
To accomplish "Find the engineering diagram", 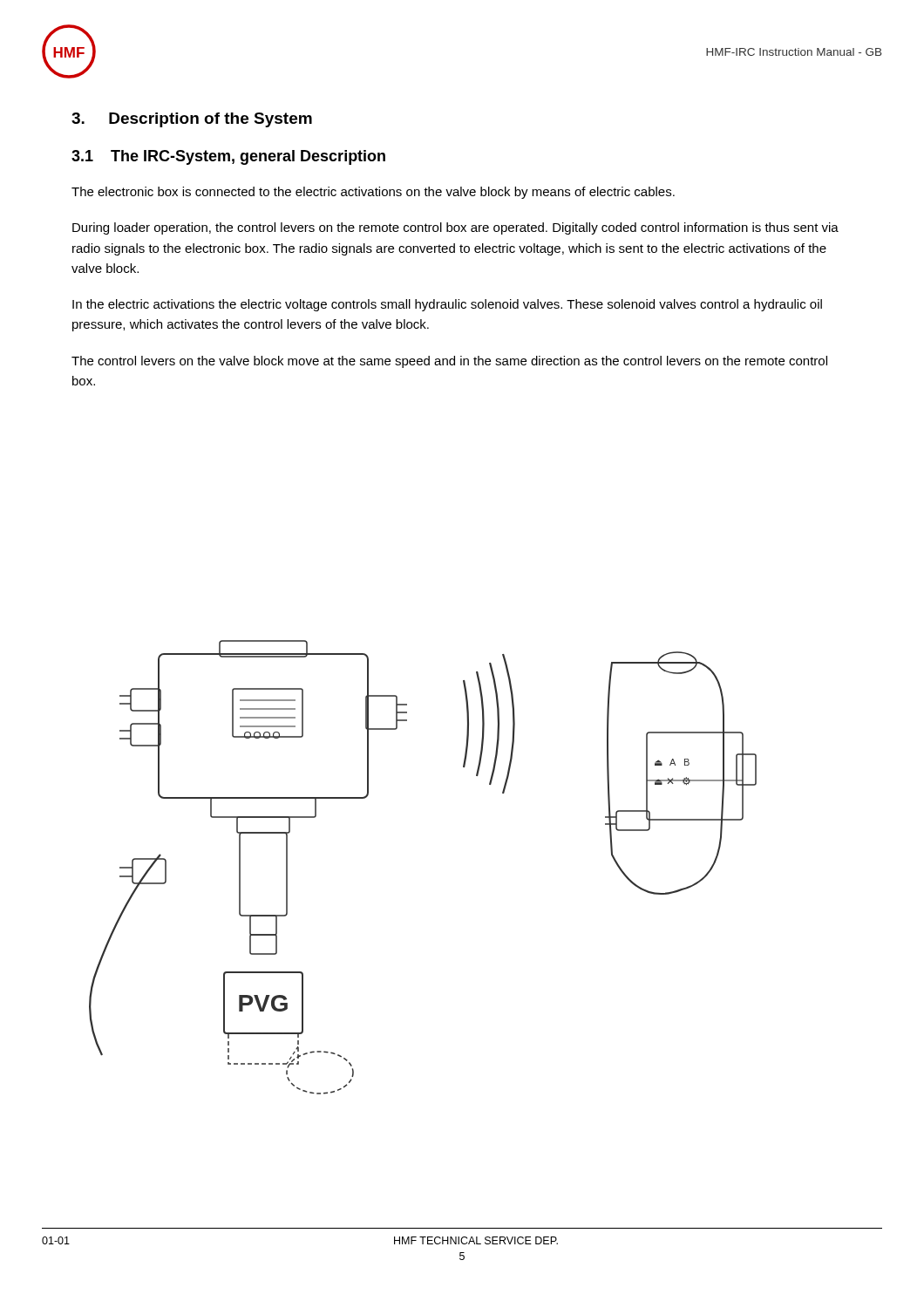I will pos(462,881).
